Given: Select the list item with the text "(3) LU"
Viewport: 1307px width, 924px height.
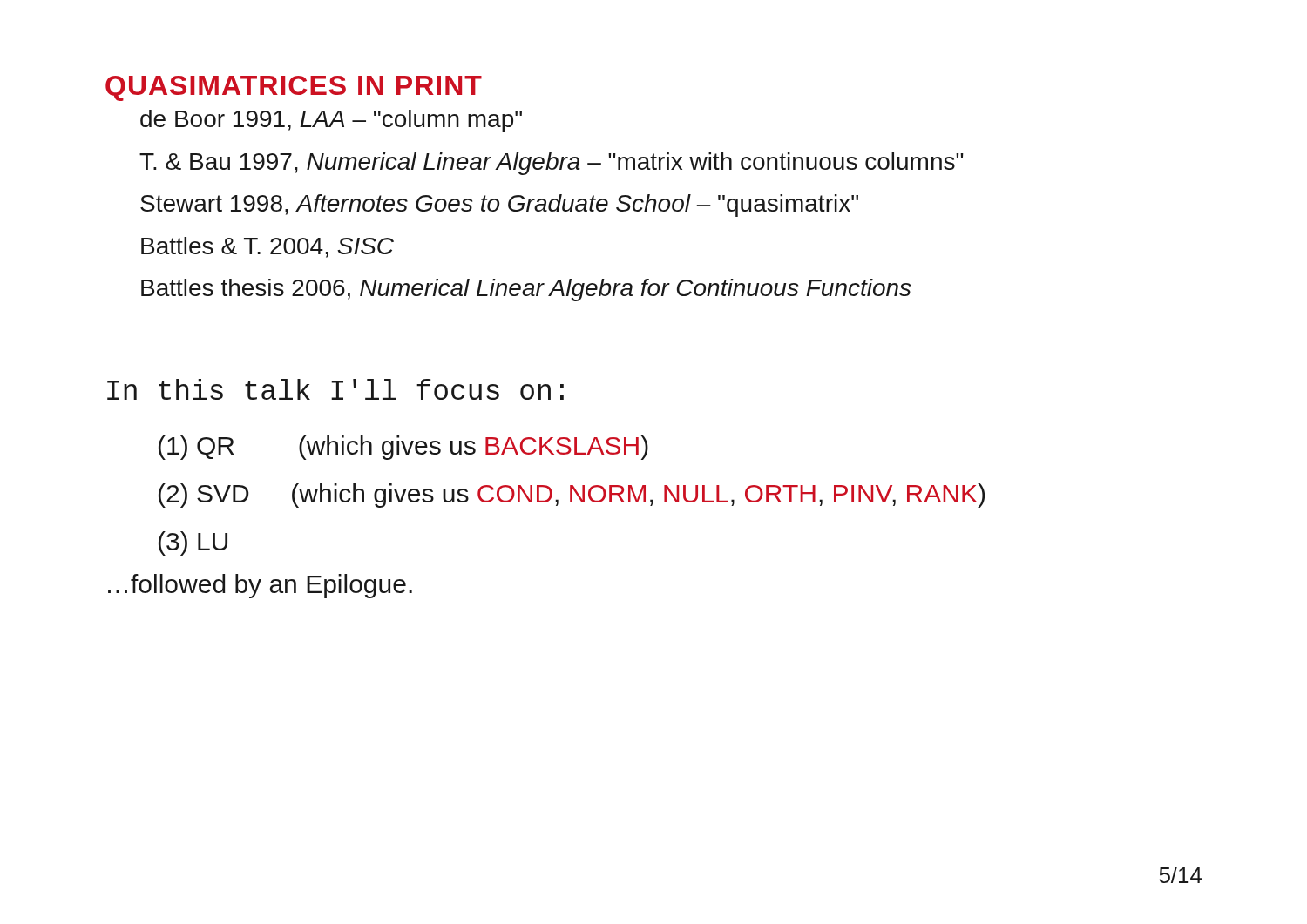Looking at the screenshot, I should (x=193, y=541).
